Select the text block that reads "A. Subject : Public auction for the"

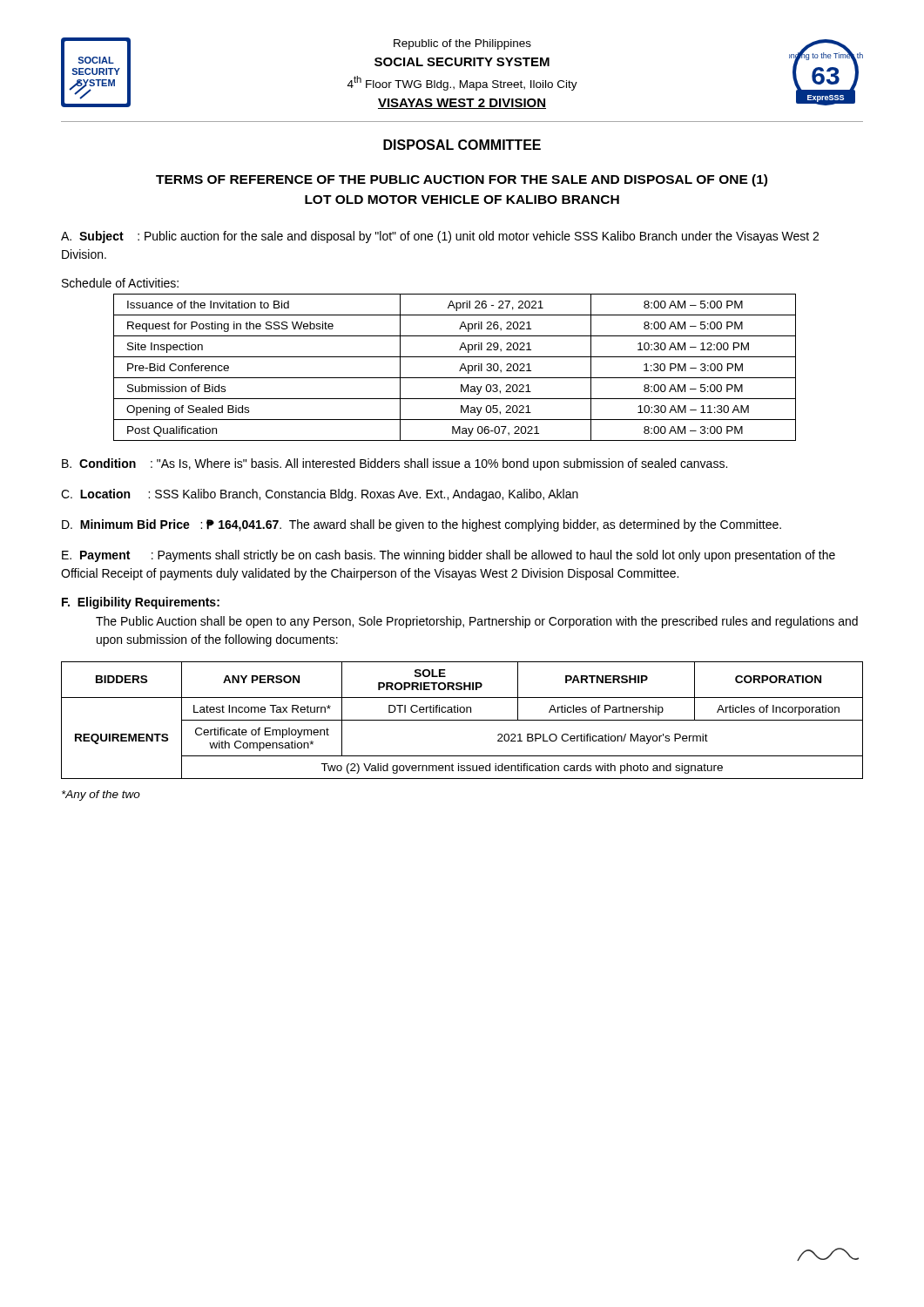click(440, 245)
